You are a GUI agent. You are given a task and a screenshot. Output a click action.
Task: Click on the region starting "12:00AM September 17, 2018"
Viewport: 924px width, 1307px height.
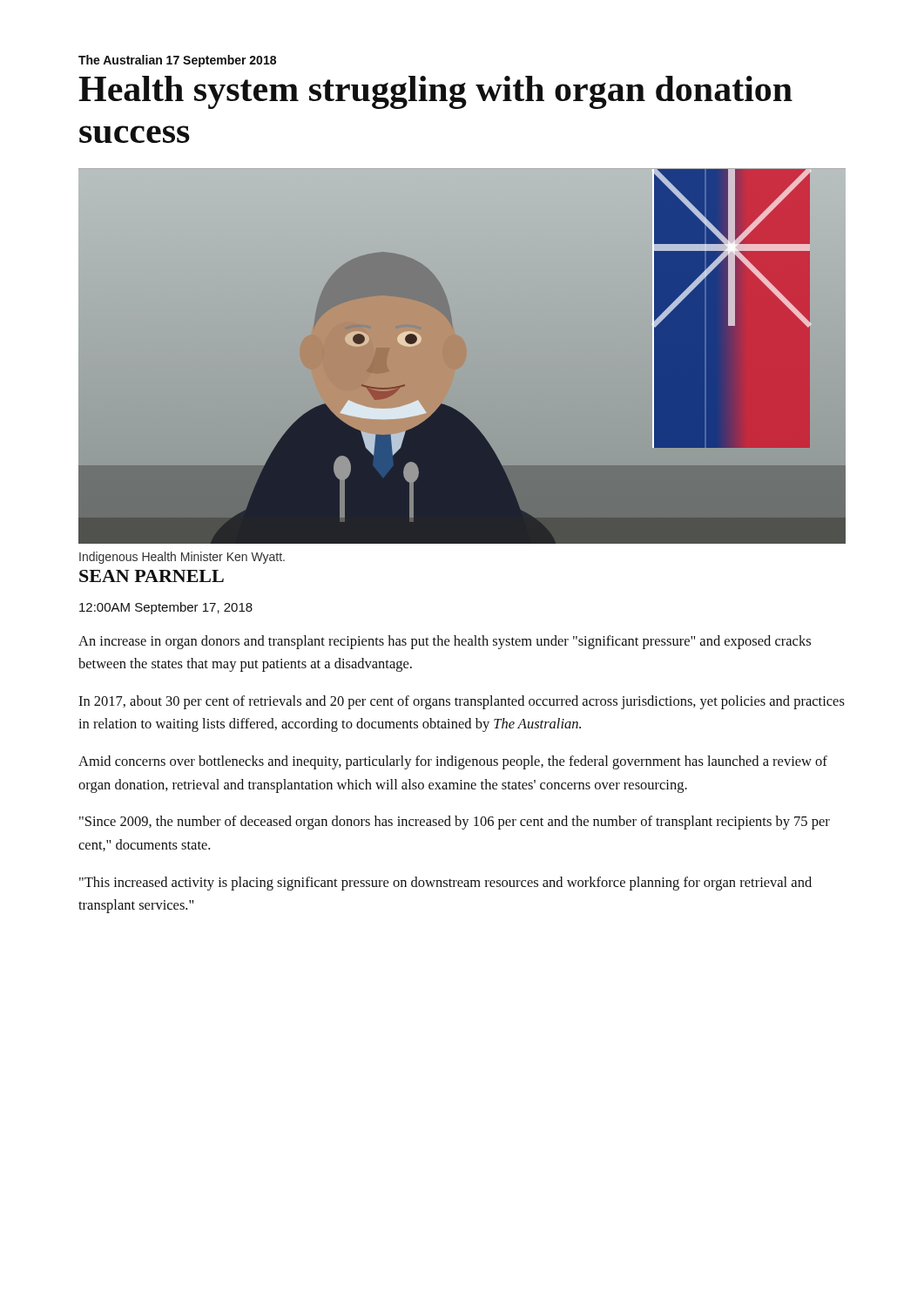click(166, 608)
